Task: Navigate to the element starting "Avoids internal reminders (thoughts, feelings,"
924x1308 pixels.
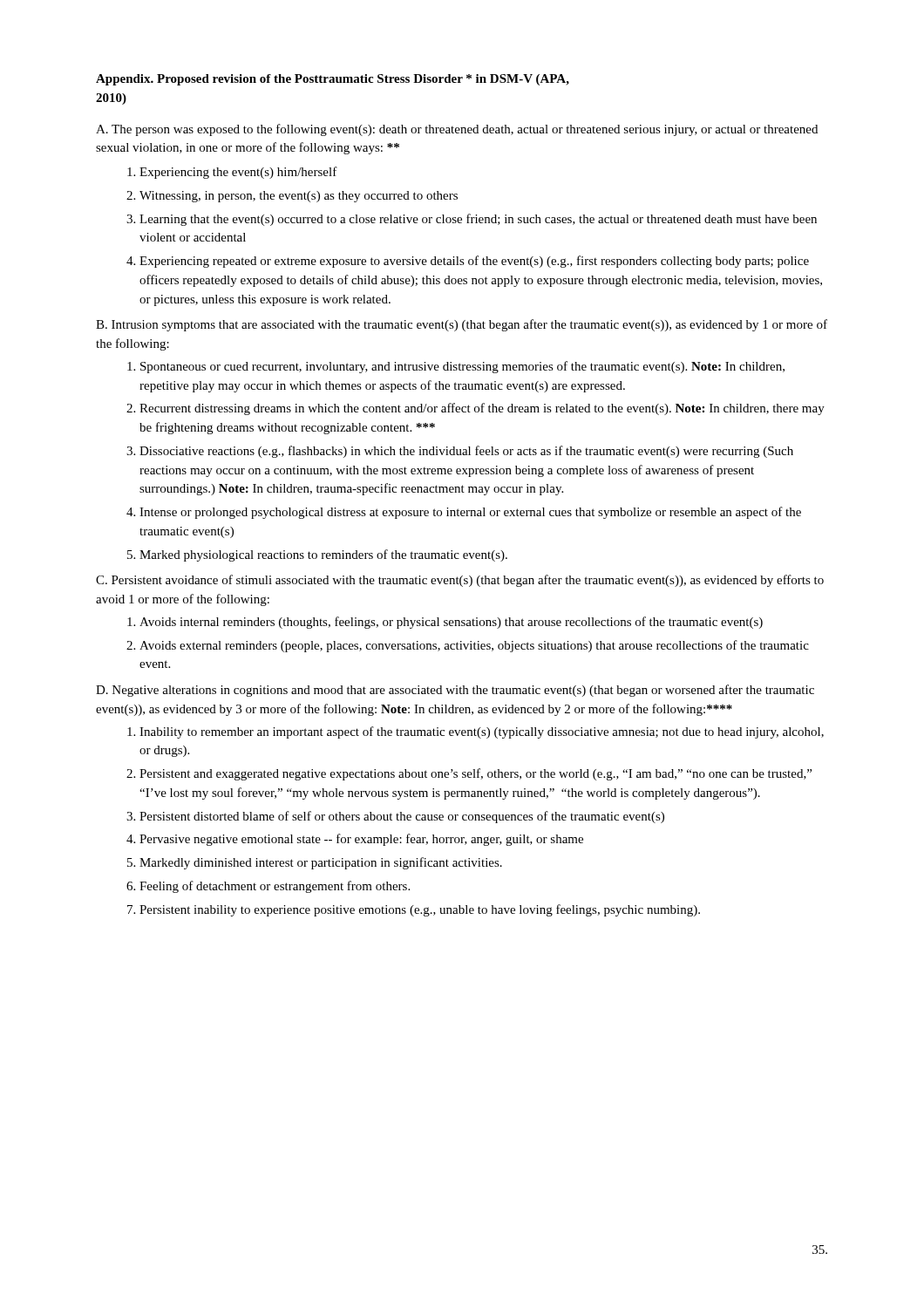Action: (x=451, y=621)
